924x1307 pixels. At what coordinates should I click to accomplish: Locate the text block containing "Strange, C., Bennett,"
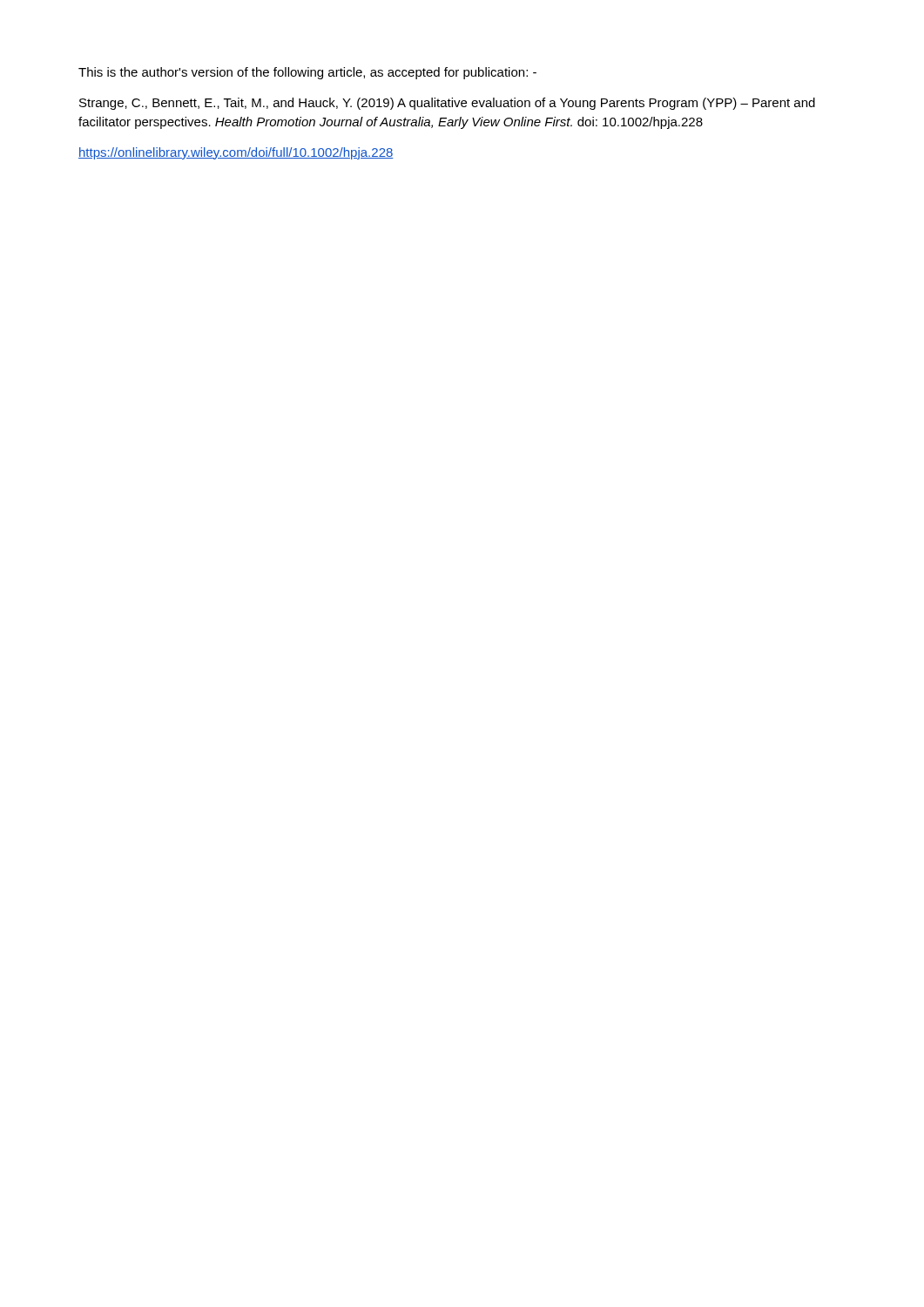click(447, 112)
